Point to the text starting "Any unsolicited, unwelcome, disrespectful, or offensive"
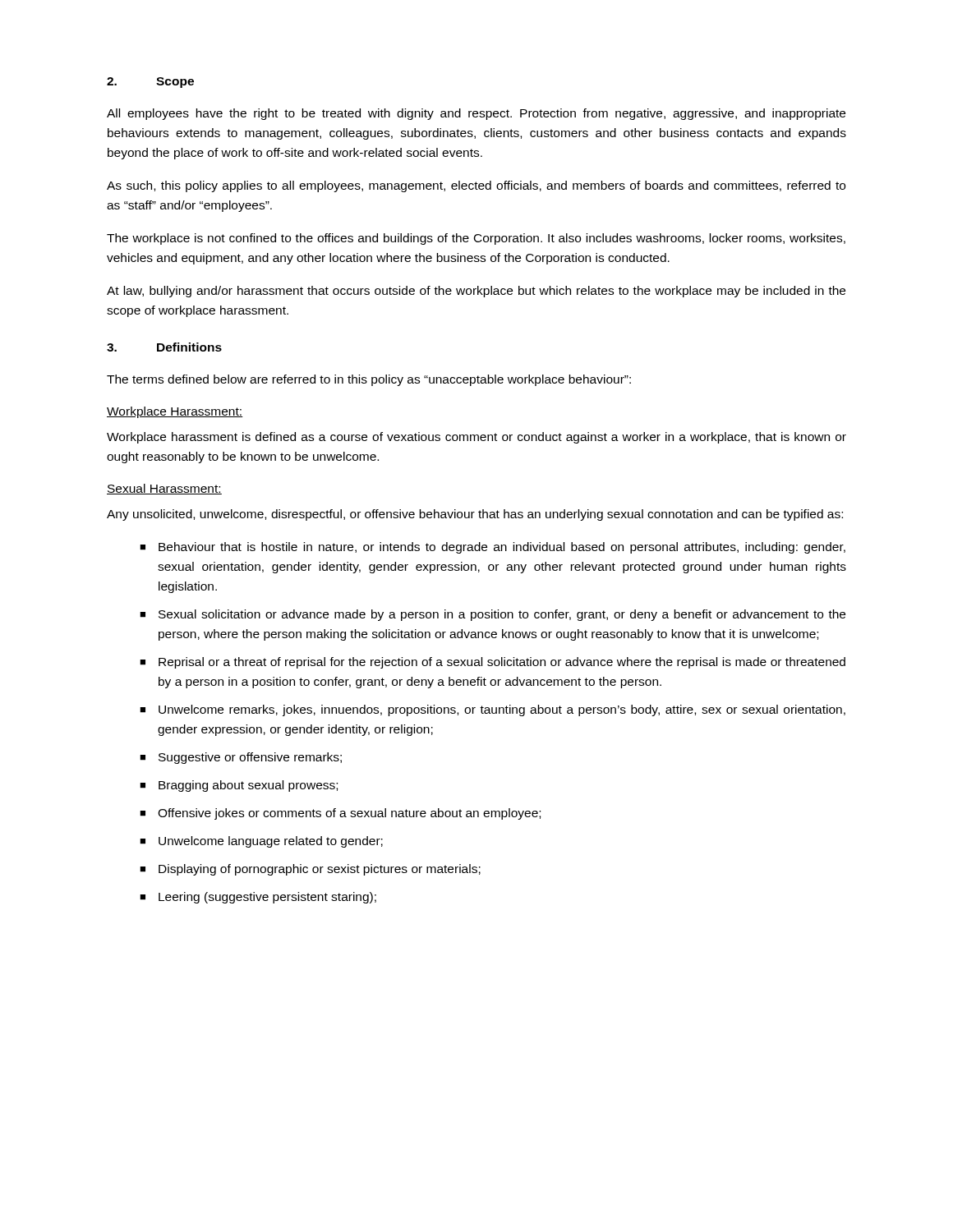This screenshot has width=953, height=1232. [x=475, y=514]
